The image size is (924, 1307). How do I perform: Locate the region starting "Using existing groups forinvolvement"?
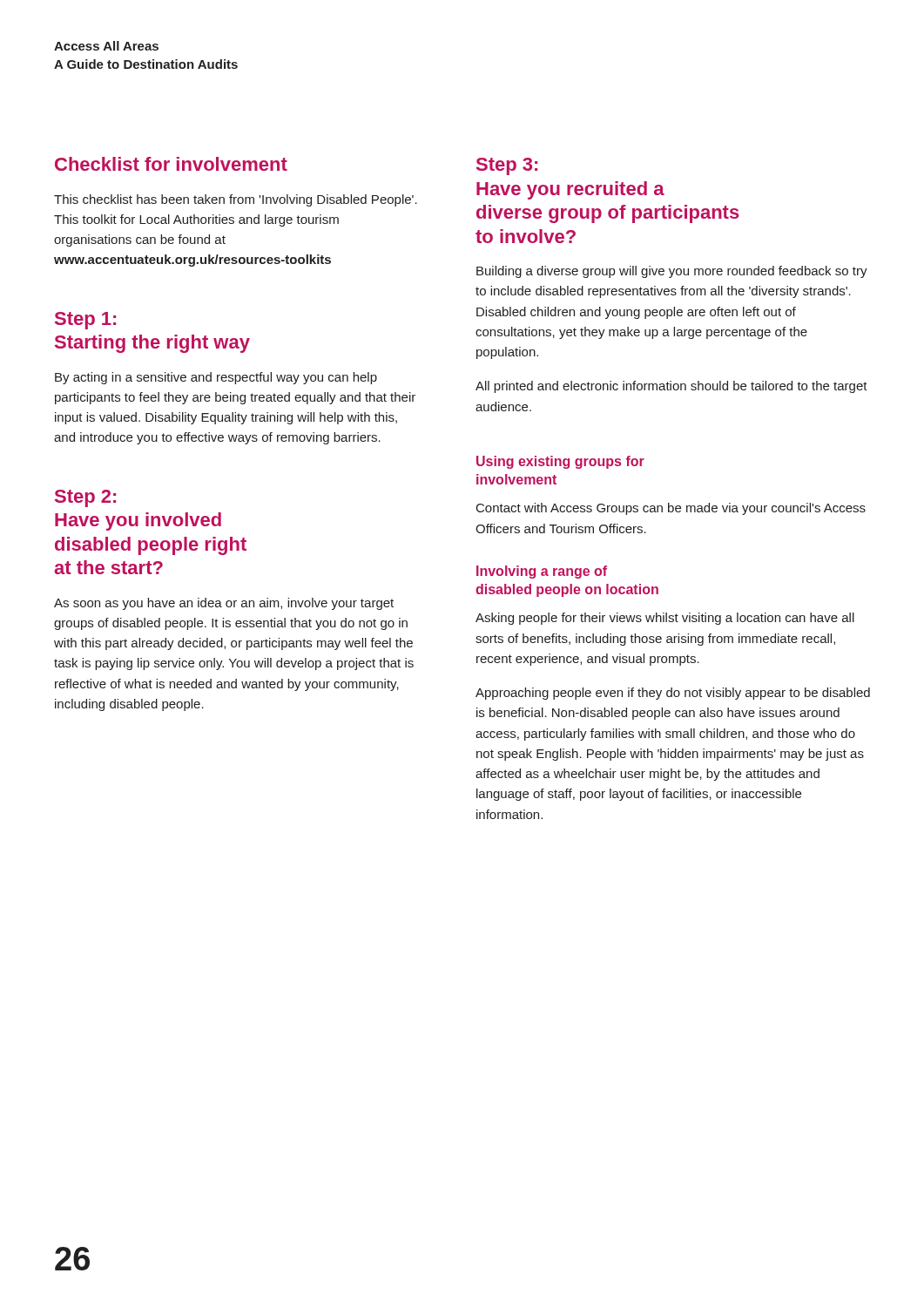pos(560,462)
